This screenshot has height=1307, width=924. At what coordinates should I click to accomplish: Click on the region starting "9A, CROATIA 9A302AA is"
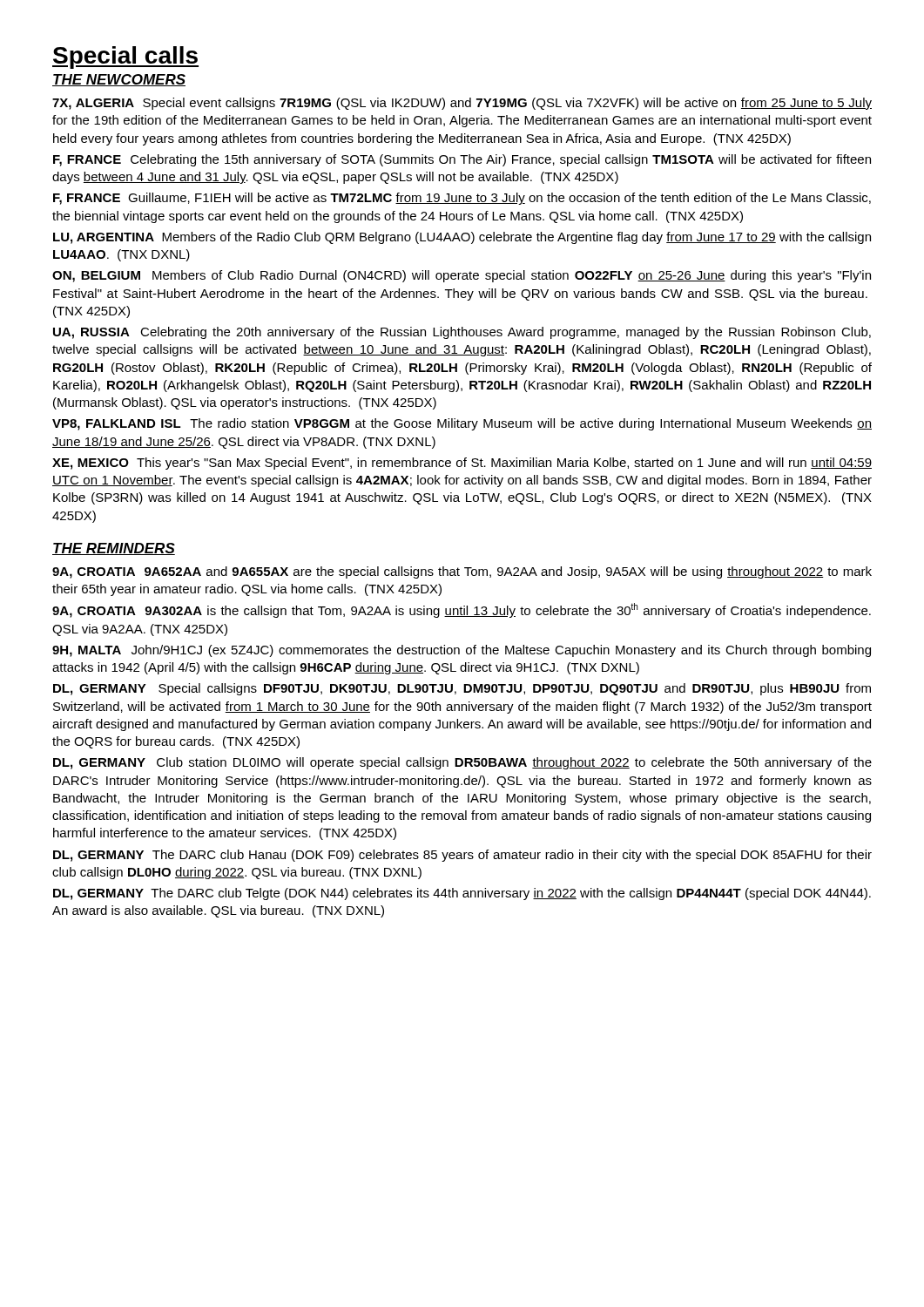(x=462, y=620)
